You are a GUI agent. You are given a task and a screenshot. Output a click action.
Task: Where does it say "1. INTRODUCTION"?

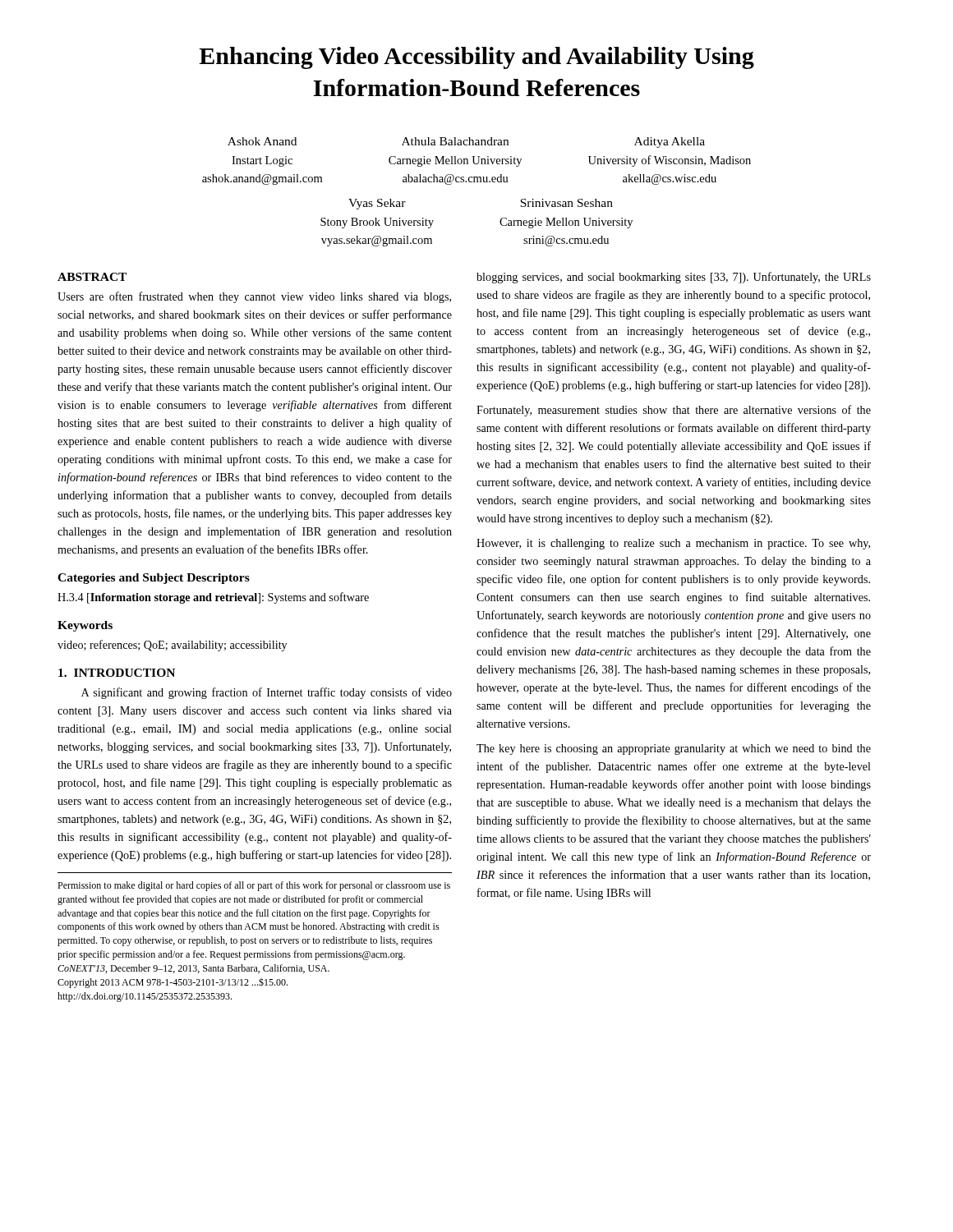point(116,672)
